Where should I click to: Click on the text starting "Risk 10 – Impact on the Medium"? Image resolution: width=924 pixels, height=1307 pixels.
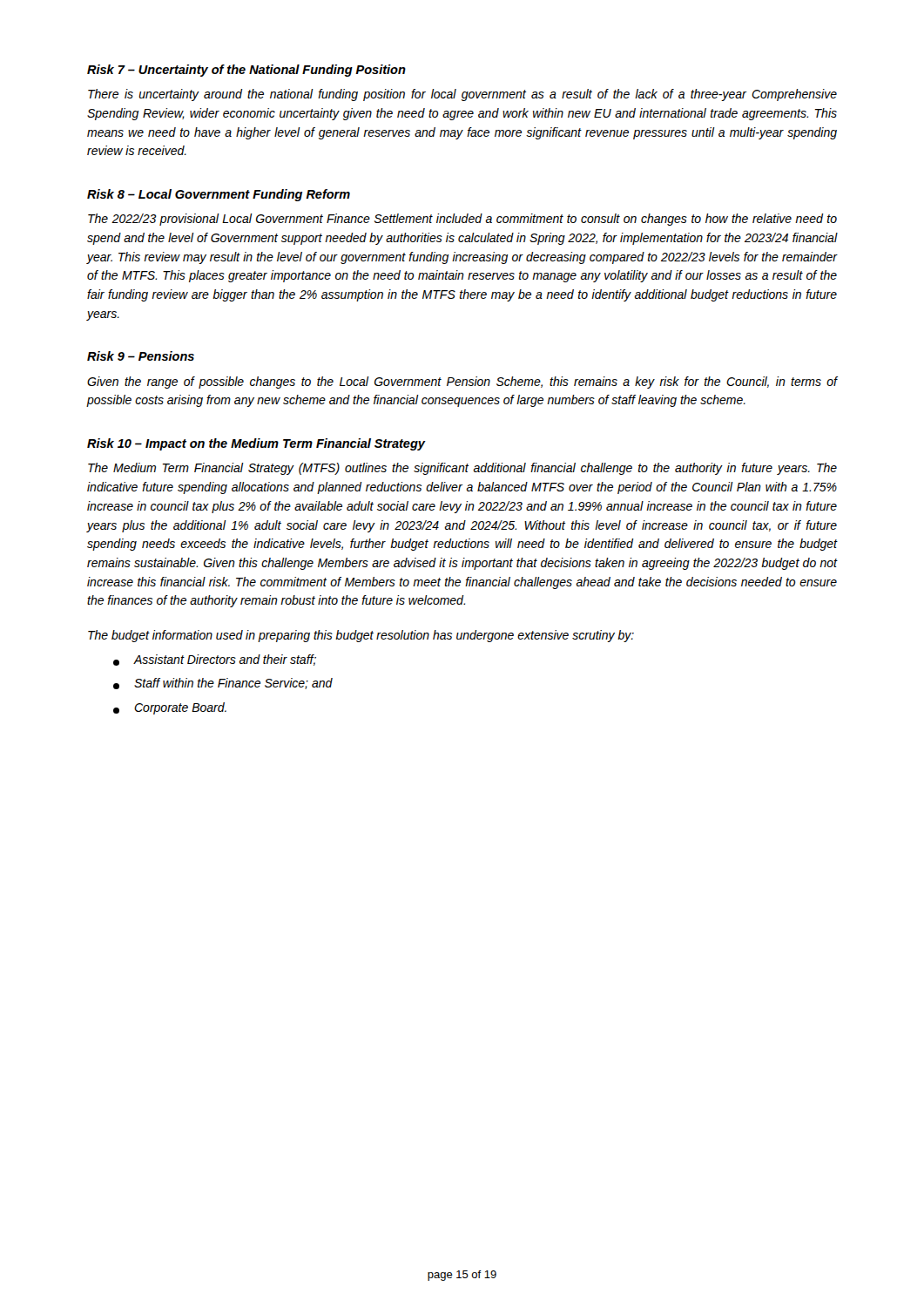(x=256, y=444)
